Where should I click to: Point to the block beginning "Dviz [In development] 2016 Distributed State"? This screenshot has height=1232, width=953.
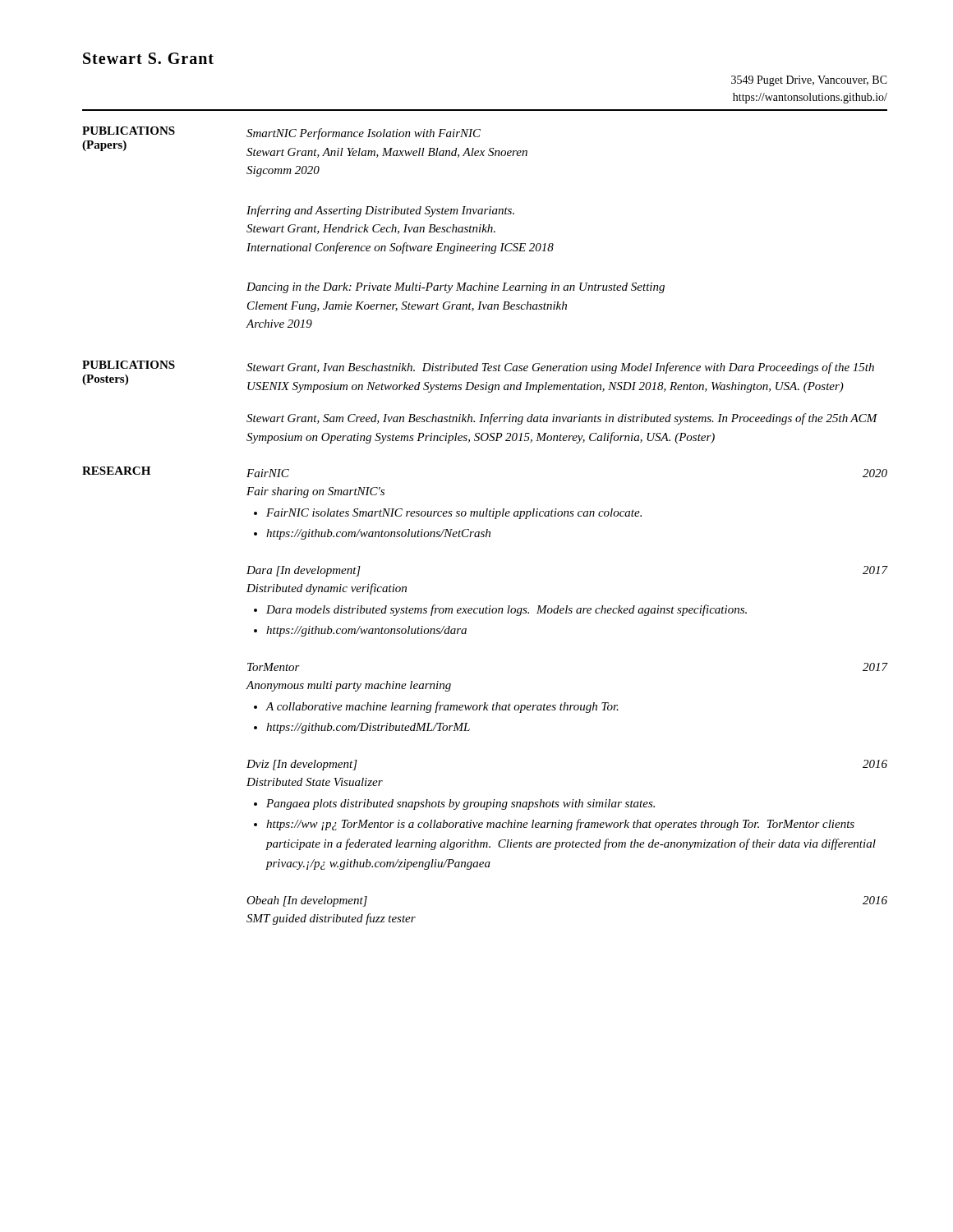pos(567,813)
